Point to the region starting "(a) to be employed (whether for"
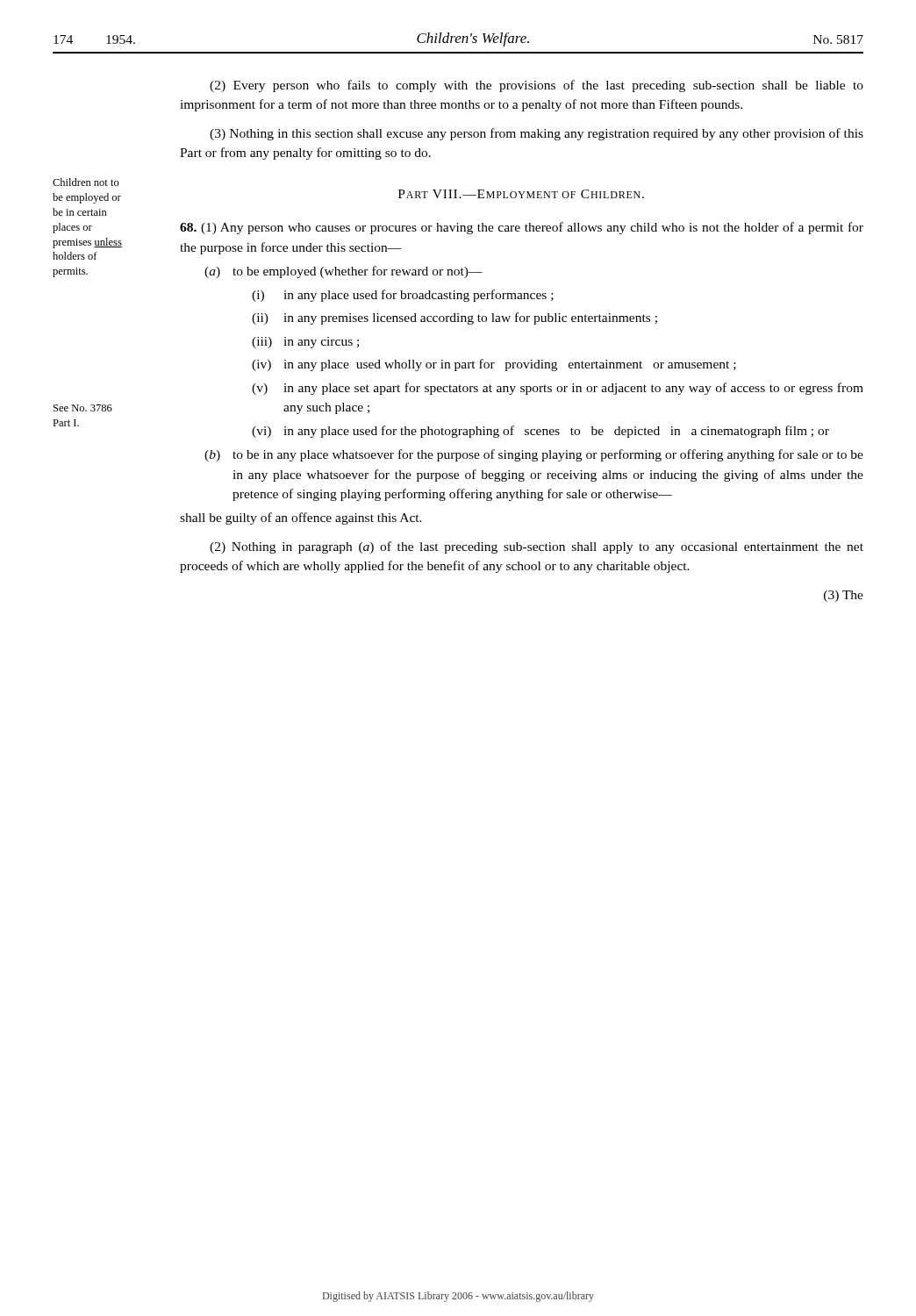This screenshot has height=1316, width=916. coord(344,272)
